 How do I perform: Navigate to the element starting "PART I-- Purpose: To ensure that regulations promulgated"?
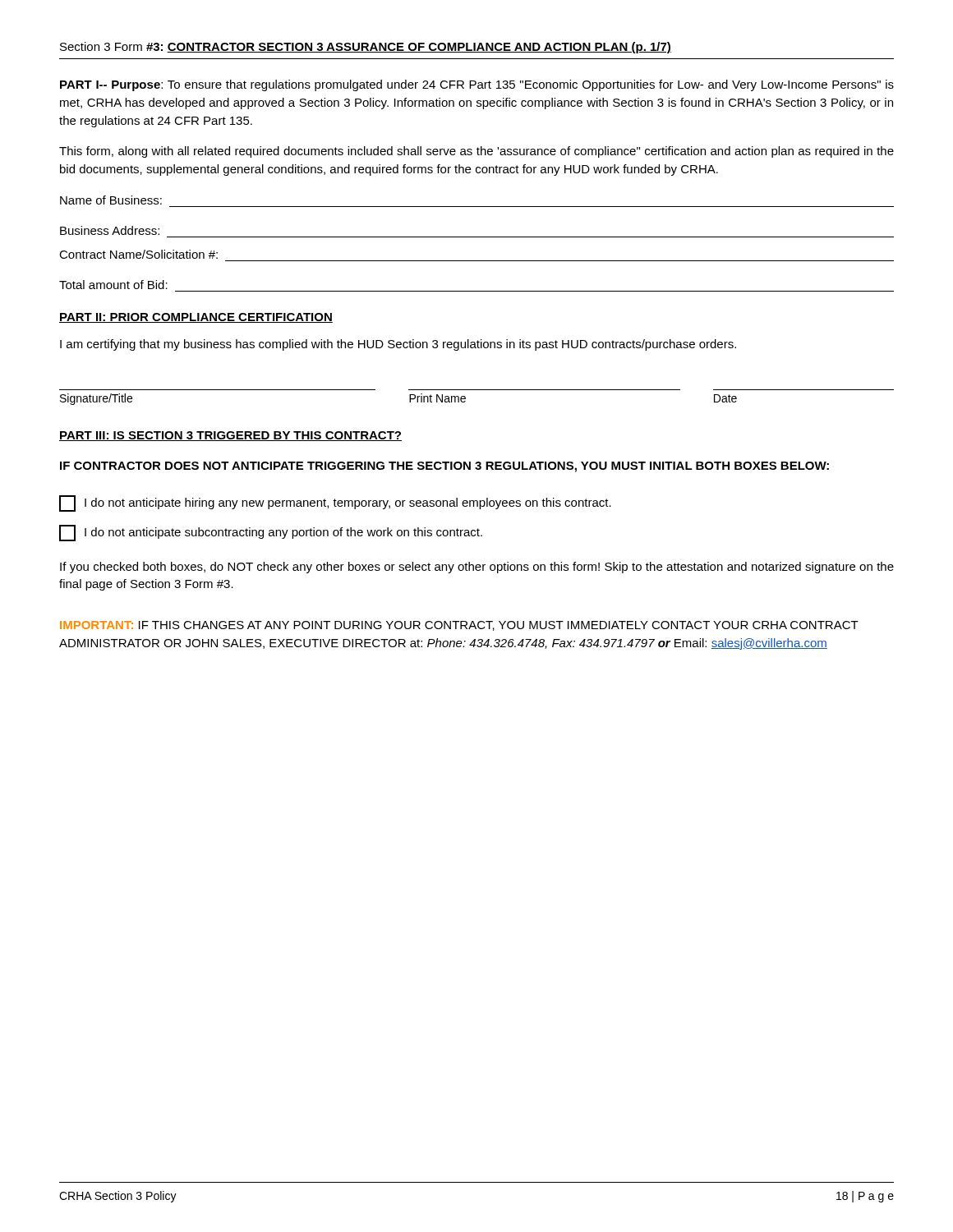tap(476, 102)
